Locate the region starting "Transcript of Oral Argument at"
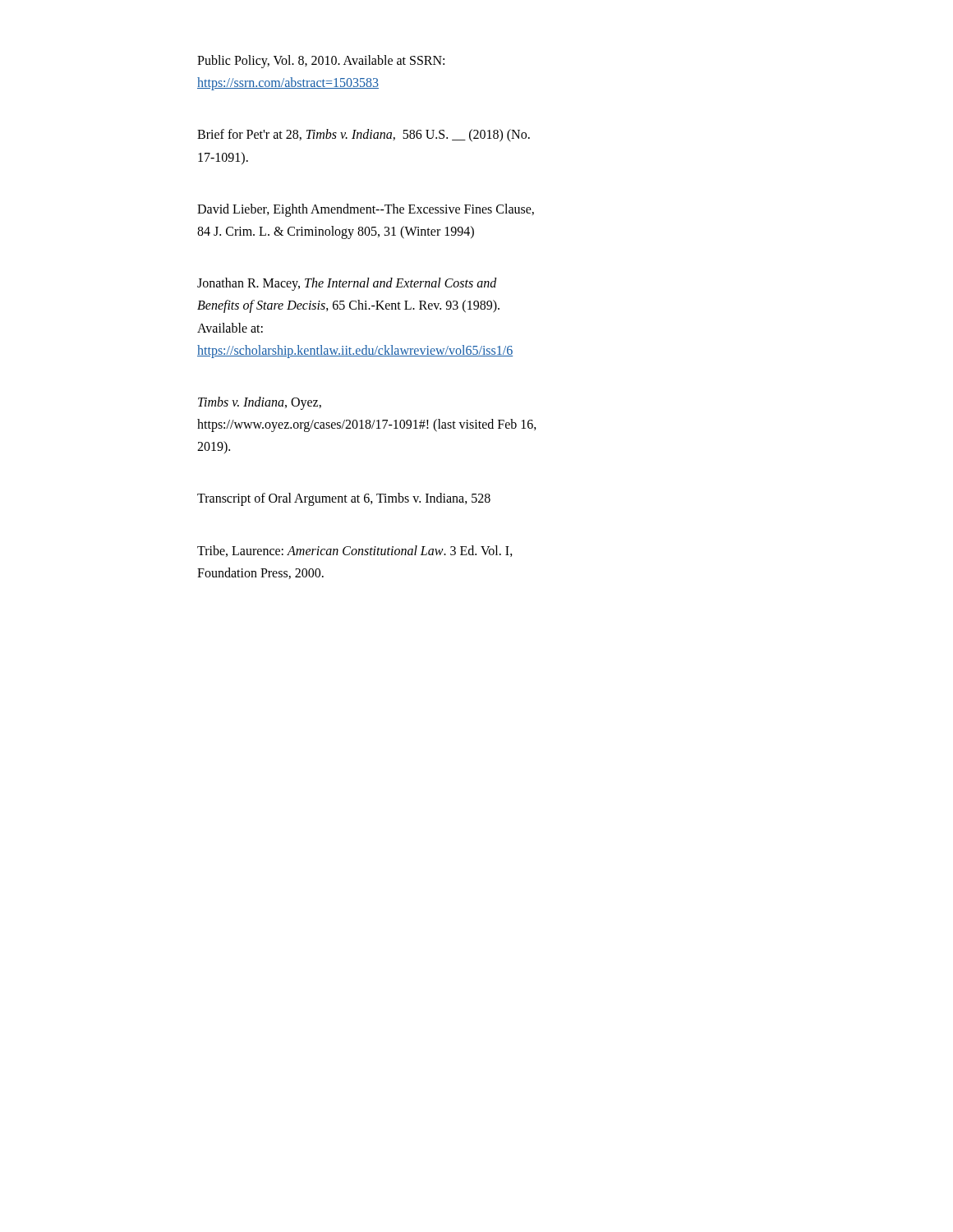The height and width of the screenshot is (1232, 953). (344, 499)
